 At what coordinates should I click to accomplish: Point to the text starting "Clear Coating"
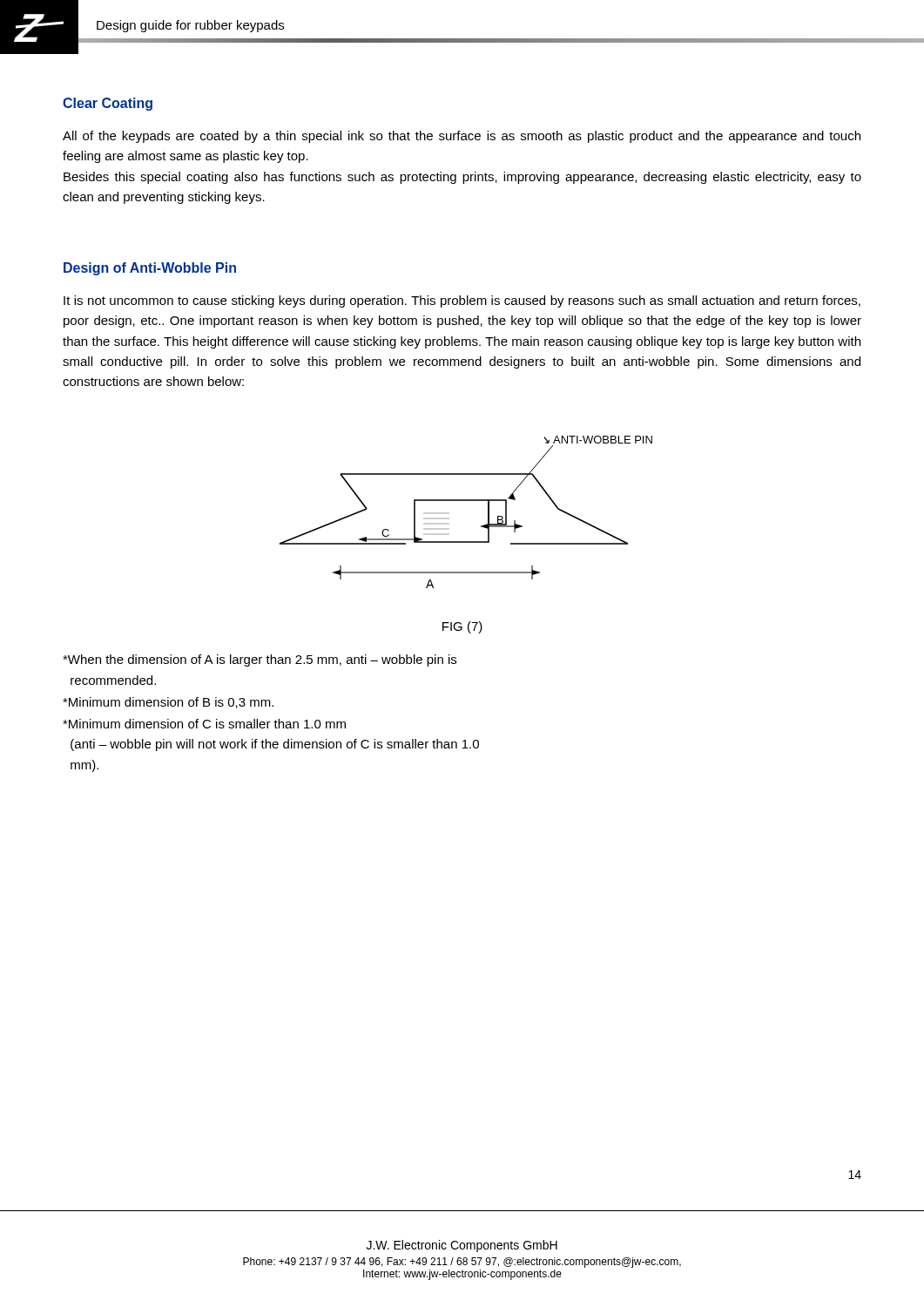pyautogui.click(x=108, y=103)
